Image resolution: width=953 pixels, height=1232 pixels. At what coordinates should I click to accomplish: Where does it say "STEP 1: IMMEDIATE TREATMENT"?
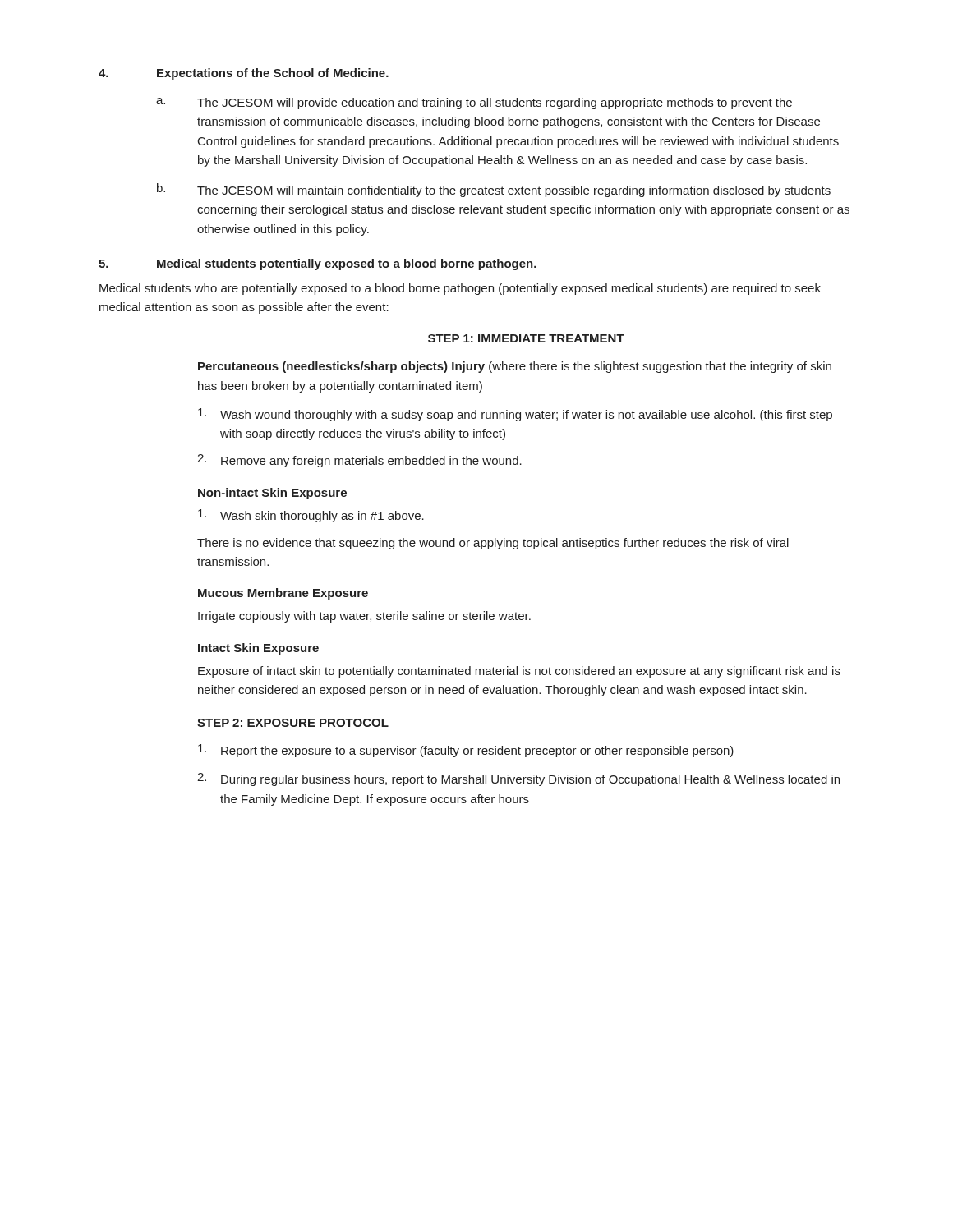click(x=526, y=338)
